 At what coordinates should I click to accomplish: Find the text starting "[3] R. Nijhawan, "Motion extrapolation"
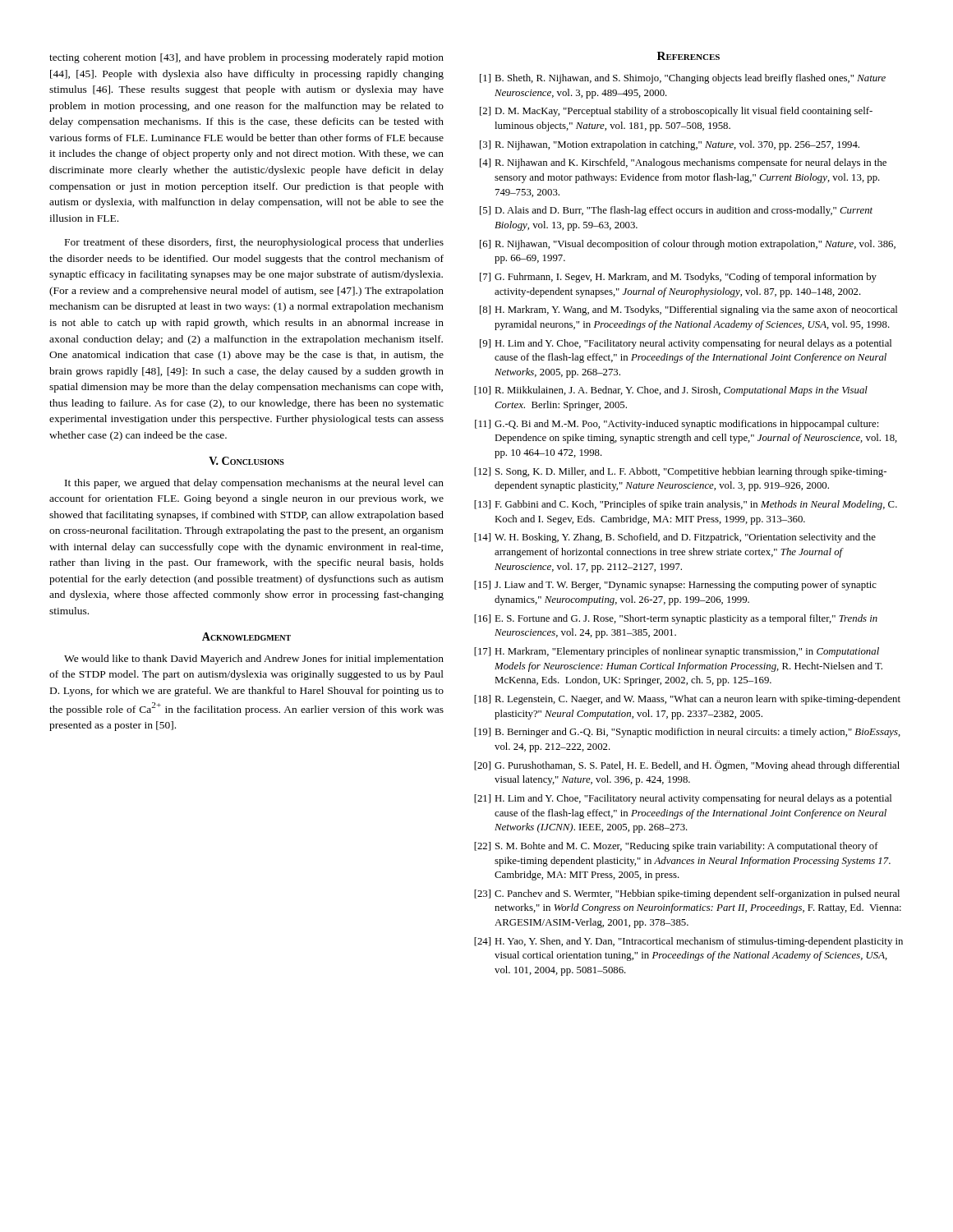688,145
